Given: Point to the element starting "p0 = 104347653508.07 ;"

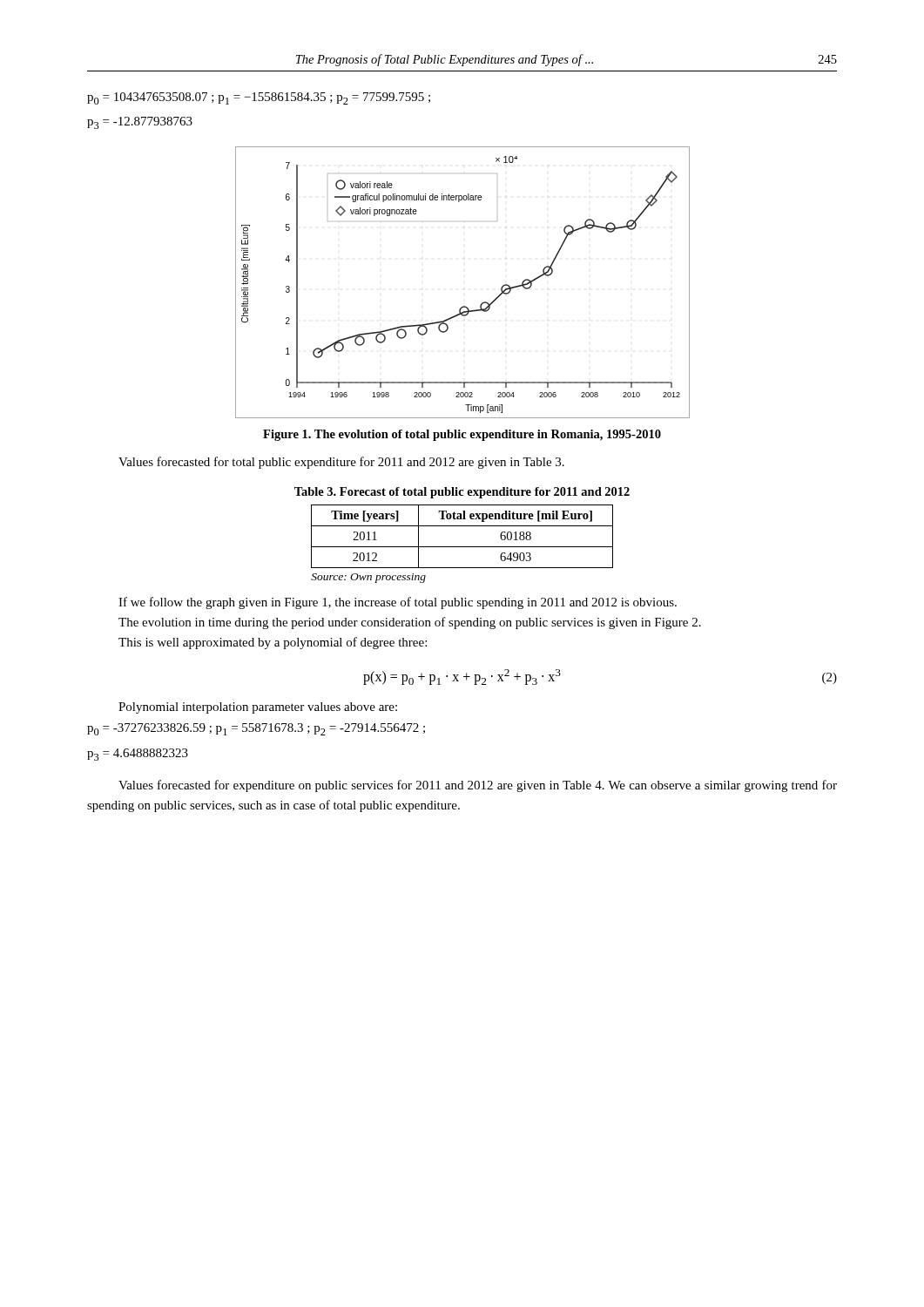Looking at the screenshot, I should pos(259,98).
